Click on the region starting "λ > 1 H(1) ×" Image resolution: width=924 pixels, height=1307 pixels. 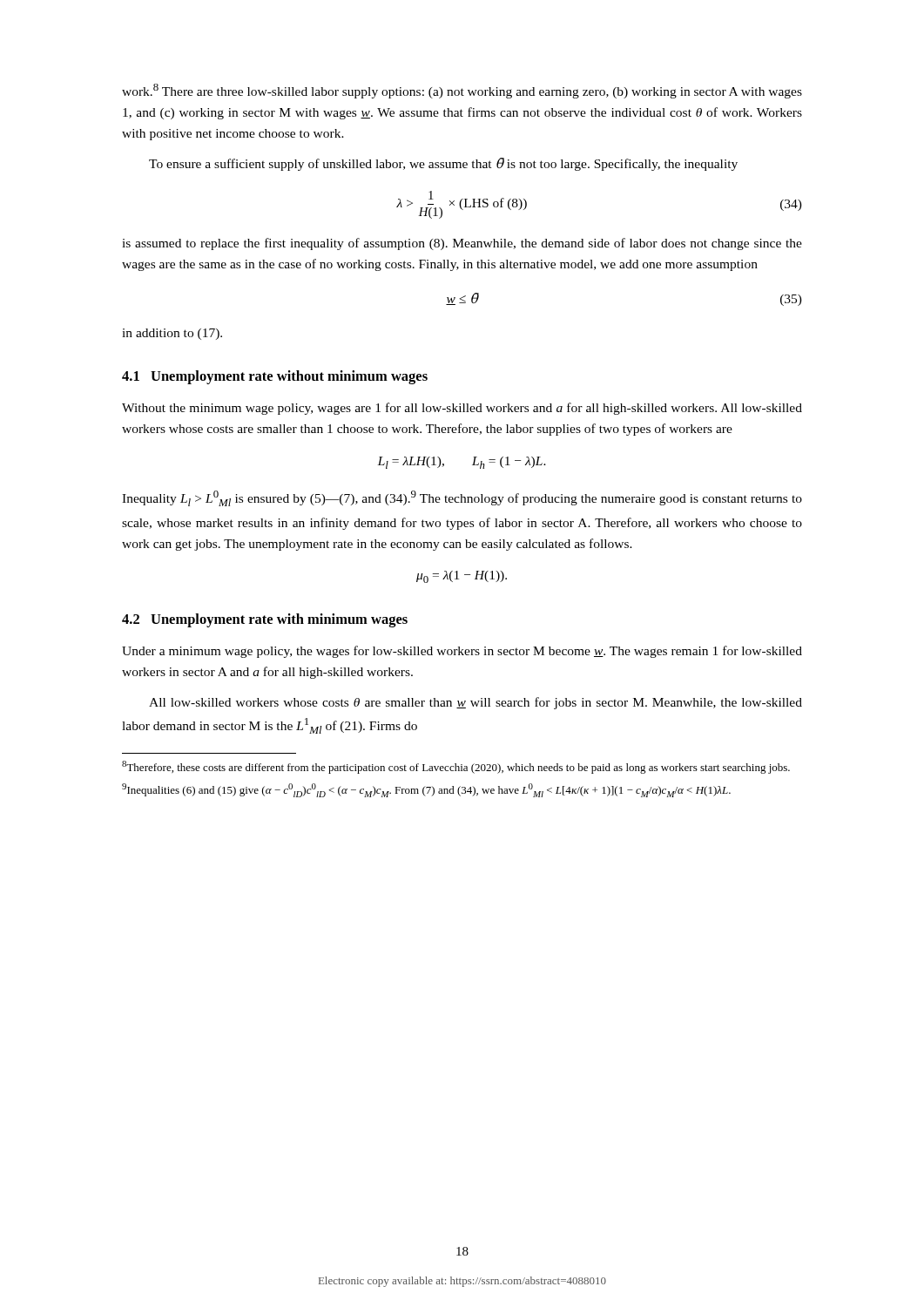coord(460,204)
